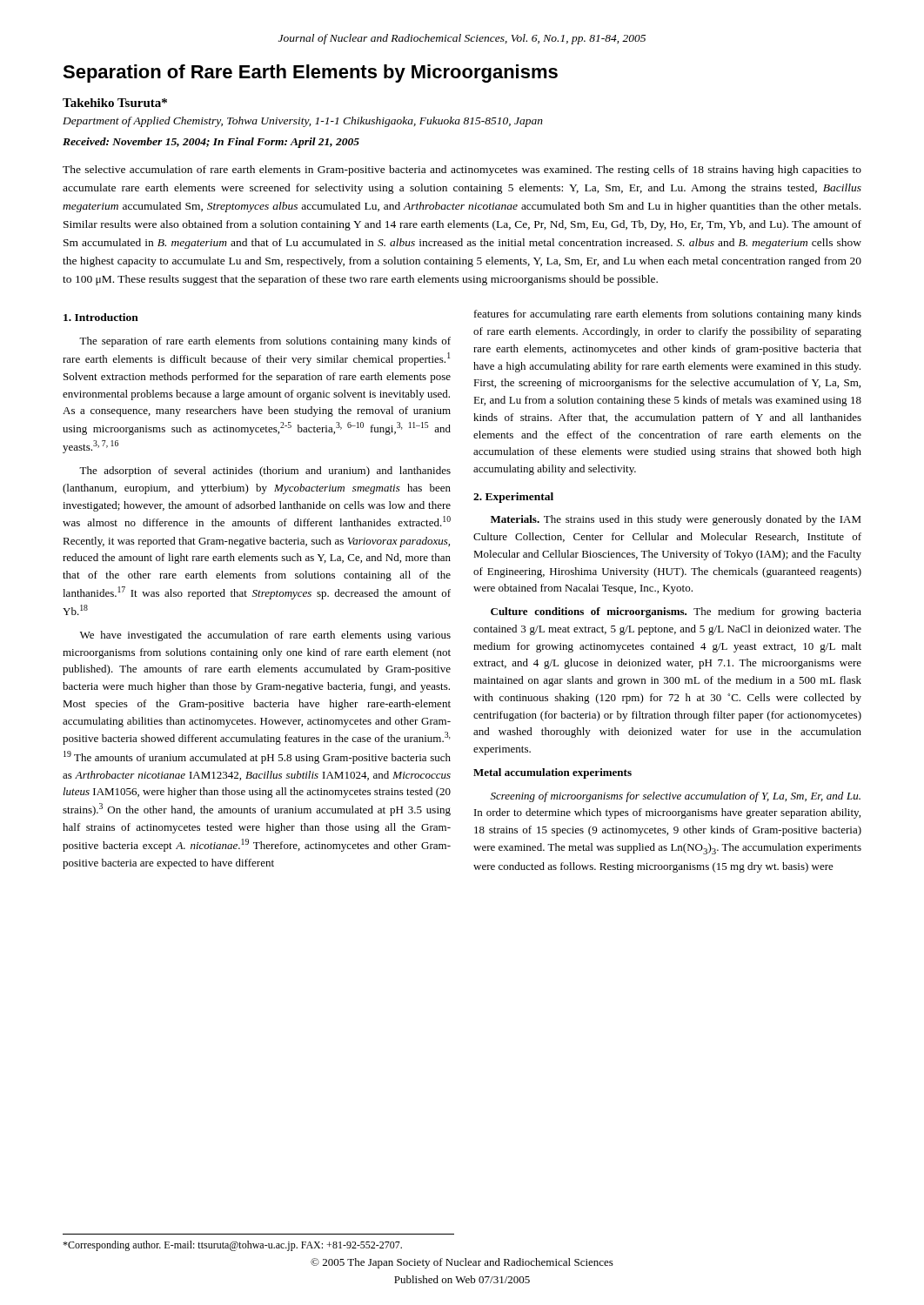Select the text starting "Department of Applied Chemistry,"
924x1305 pixels.
[303, 120]
